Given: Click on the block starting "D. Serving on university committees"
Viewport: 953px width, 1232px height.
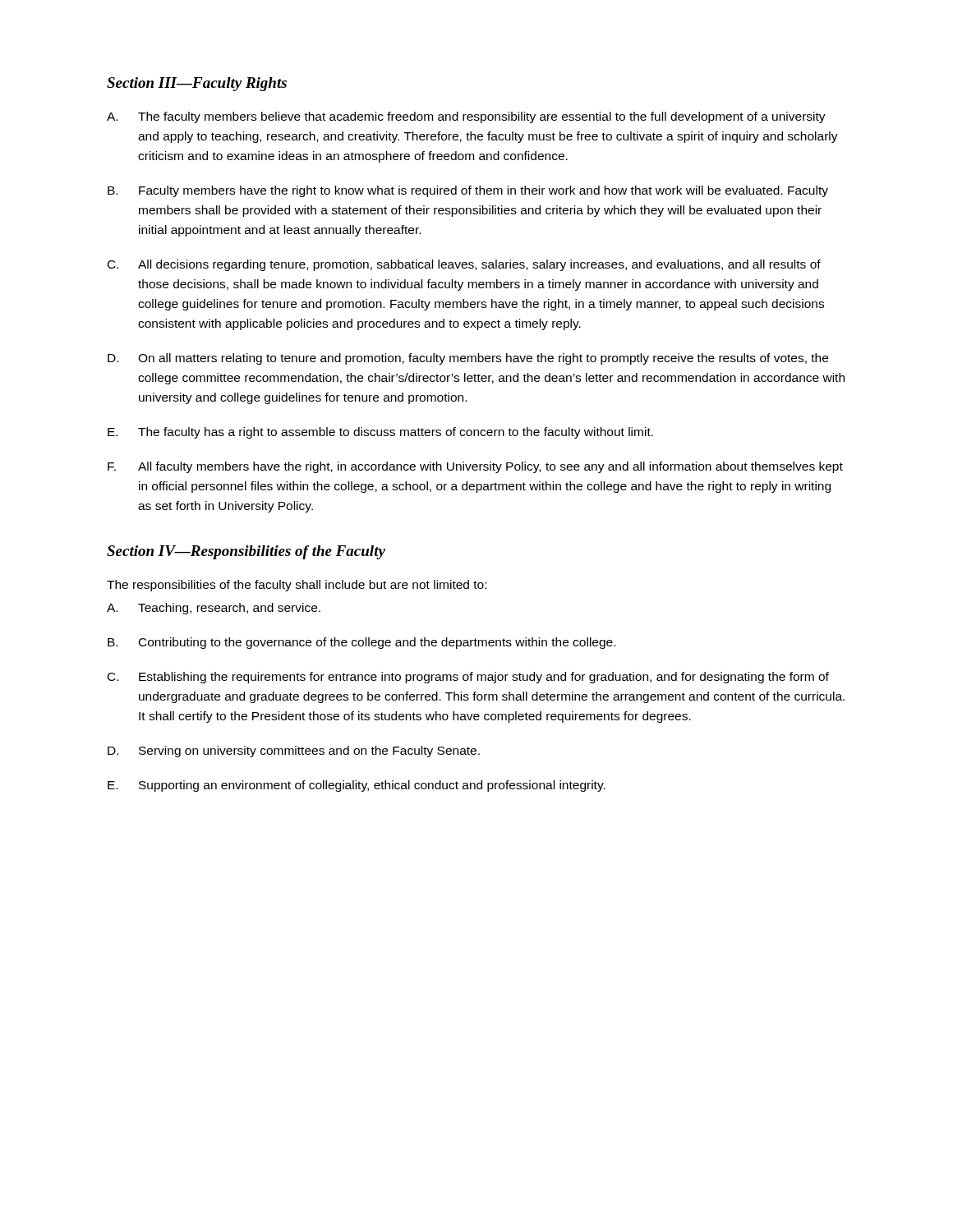Looking at the screenshot, I should pos(476,751).
